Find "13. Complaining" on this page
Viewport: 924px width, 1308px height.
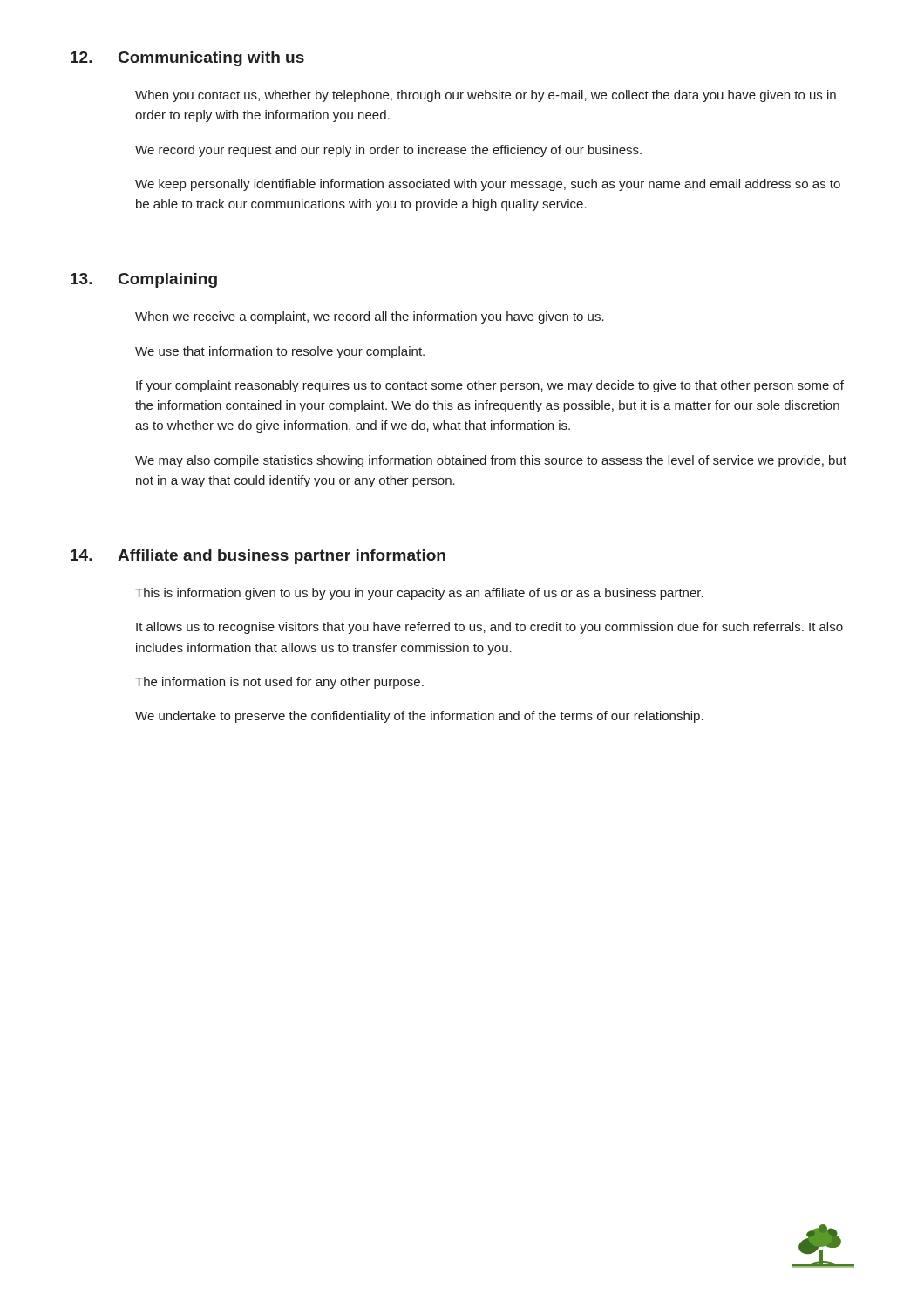tap(144, 279)
